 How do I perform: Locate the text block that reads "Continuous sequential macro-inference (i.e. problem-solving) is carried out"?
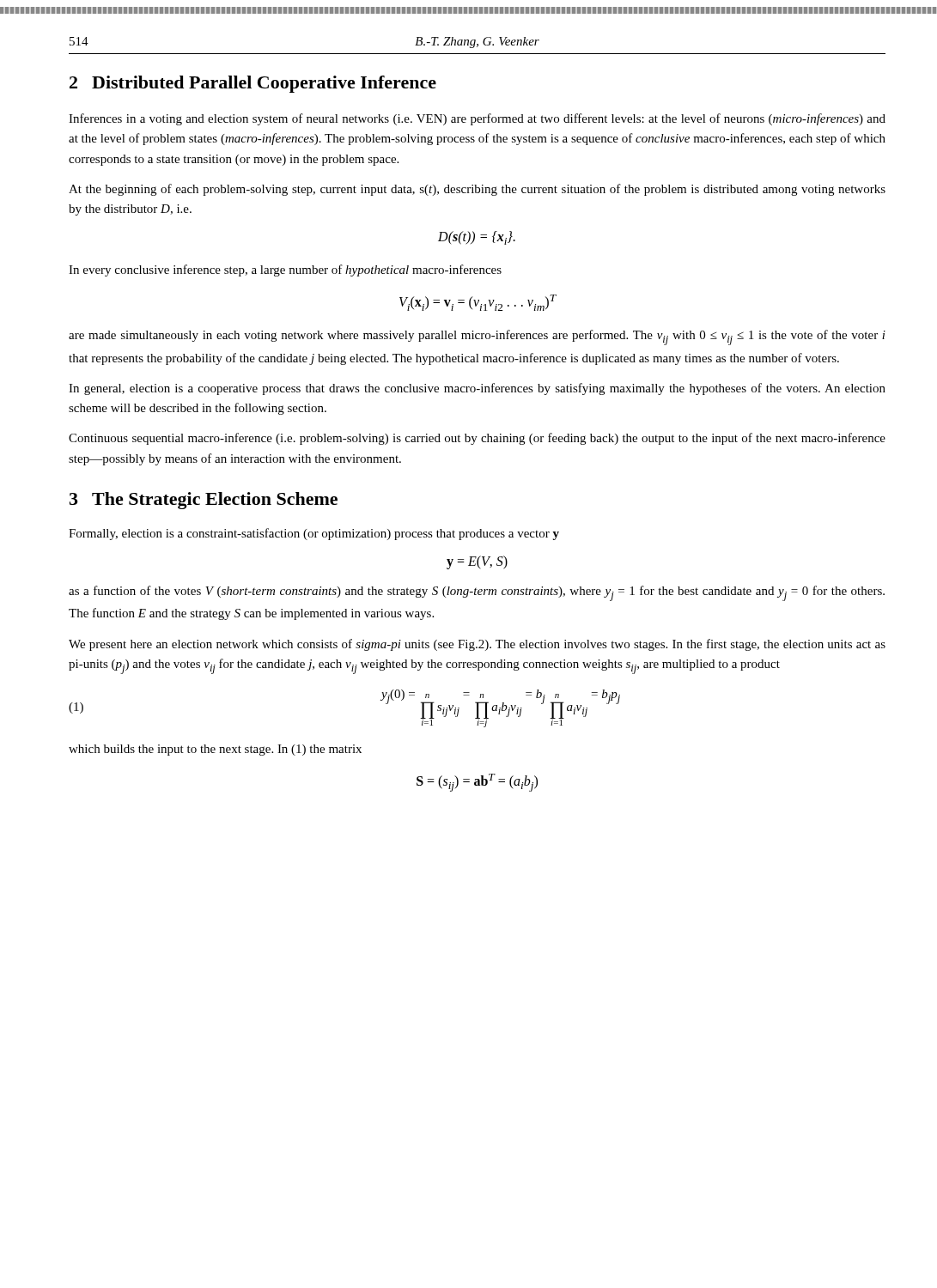point(477,449)
